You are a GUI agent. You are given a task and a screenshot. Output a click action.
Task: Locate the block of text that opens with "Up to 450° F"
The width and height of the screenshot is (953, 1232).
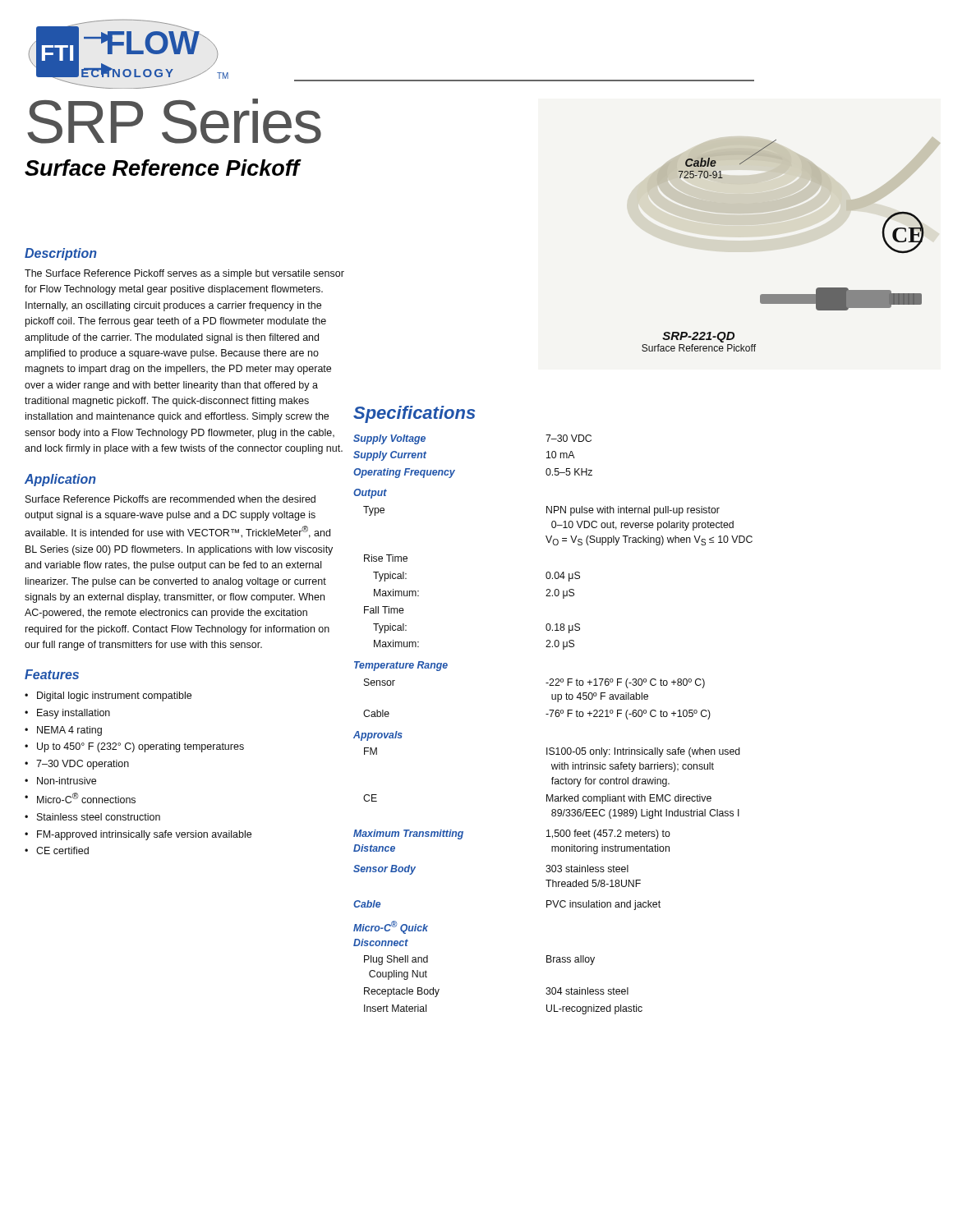[x=140, y=747]
